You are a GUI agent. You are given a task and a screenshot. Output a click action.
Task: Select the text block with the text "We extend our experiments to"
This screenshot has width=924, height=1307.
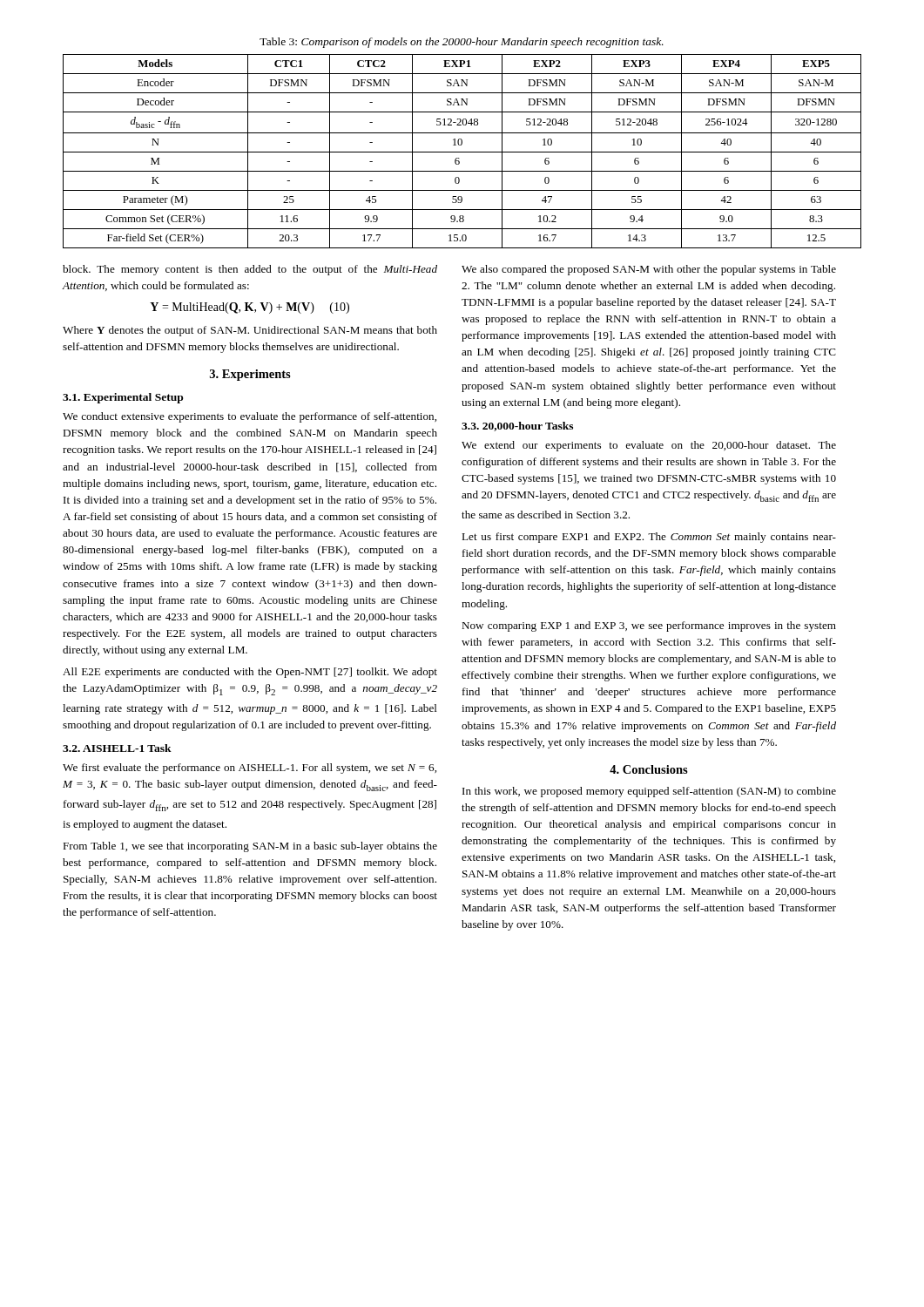tap(649, 479)
